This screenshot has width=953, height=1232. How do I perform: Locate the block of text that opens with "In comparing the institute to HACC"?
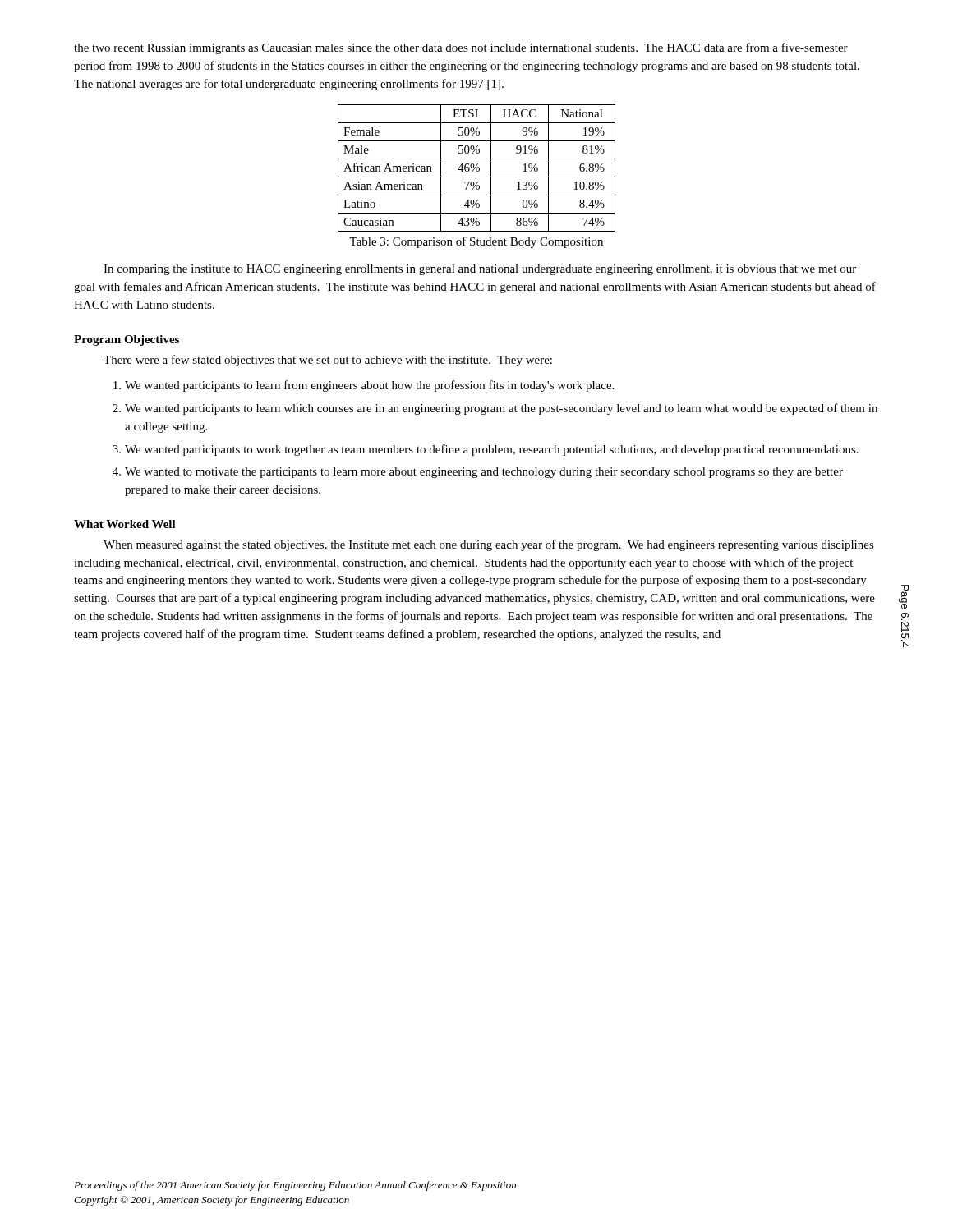pyautogui.click(x=475, y=287)
